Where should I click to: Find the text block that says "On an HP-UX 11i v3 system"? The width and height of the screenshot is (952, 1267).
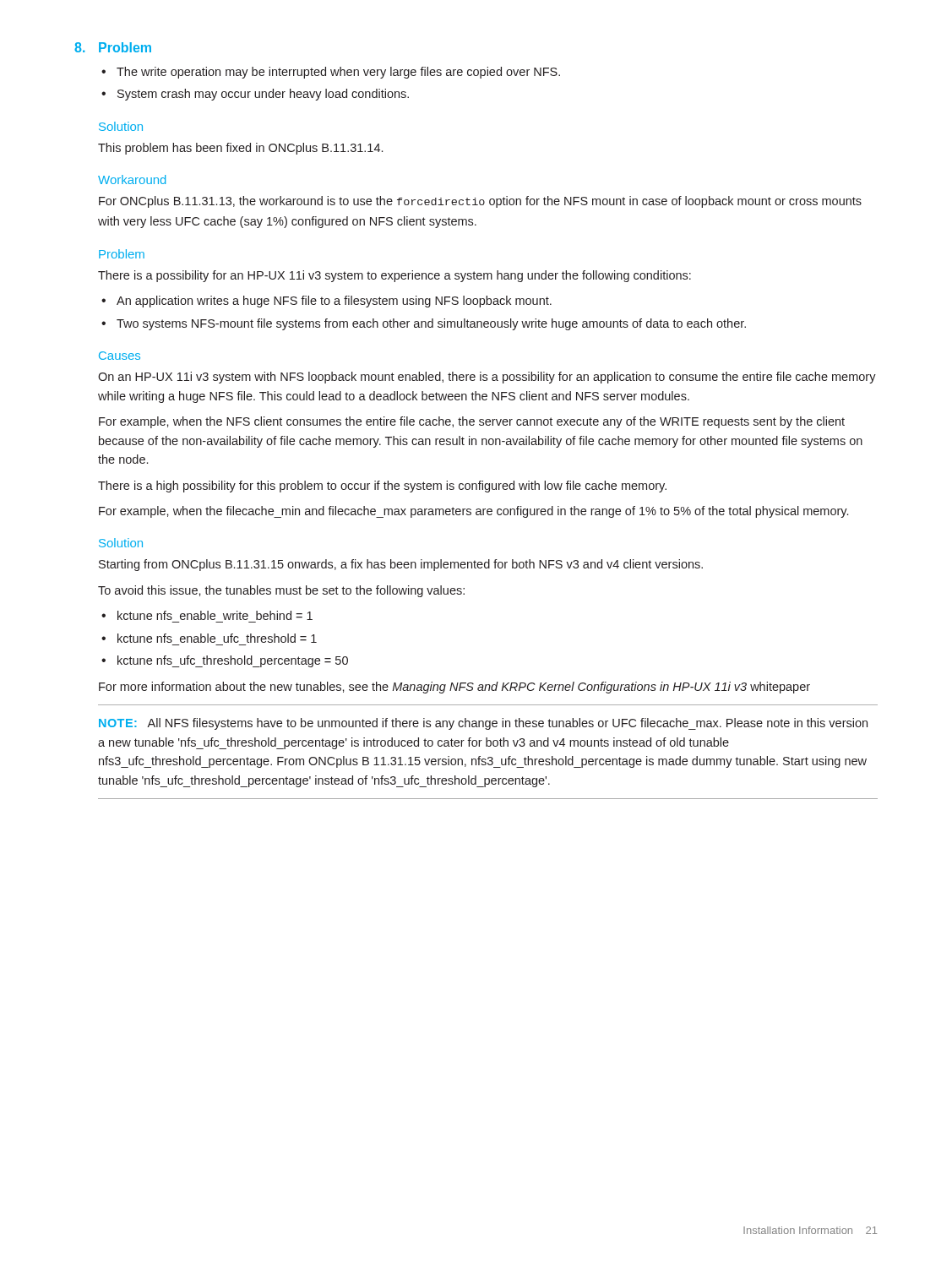point(487,386)
